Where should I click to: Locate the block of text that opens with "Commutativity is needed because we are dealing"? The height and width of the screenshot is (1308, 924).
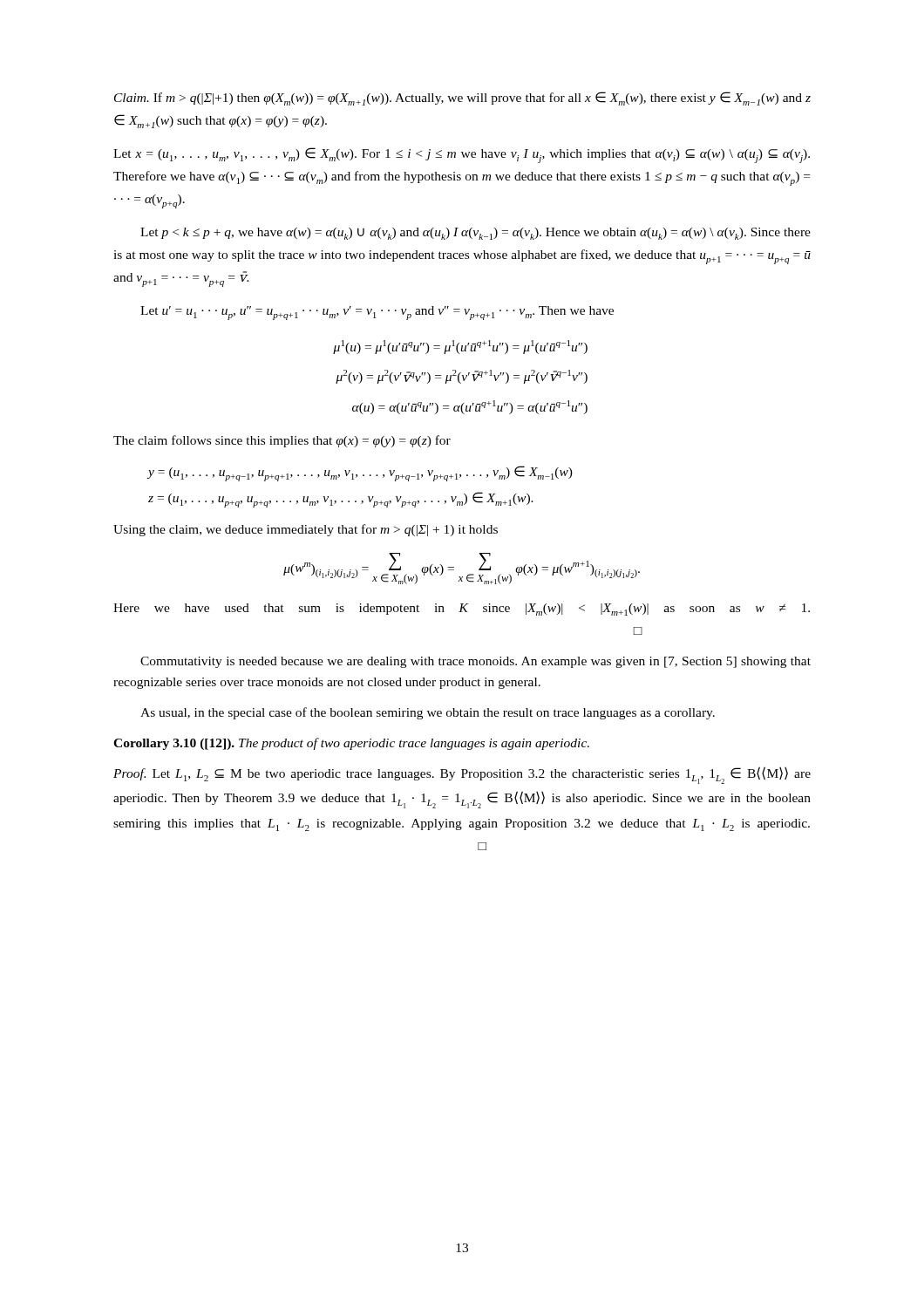(x=462, y=671)
